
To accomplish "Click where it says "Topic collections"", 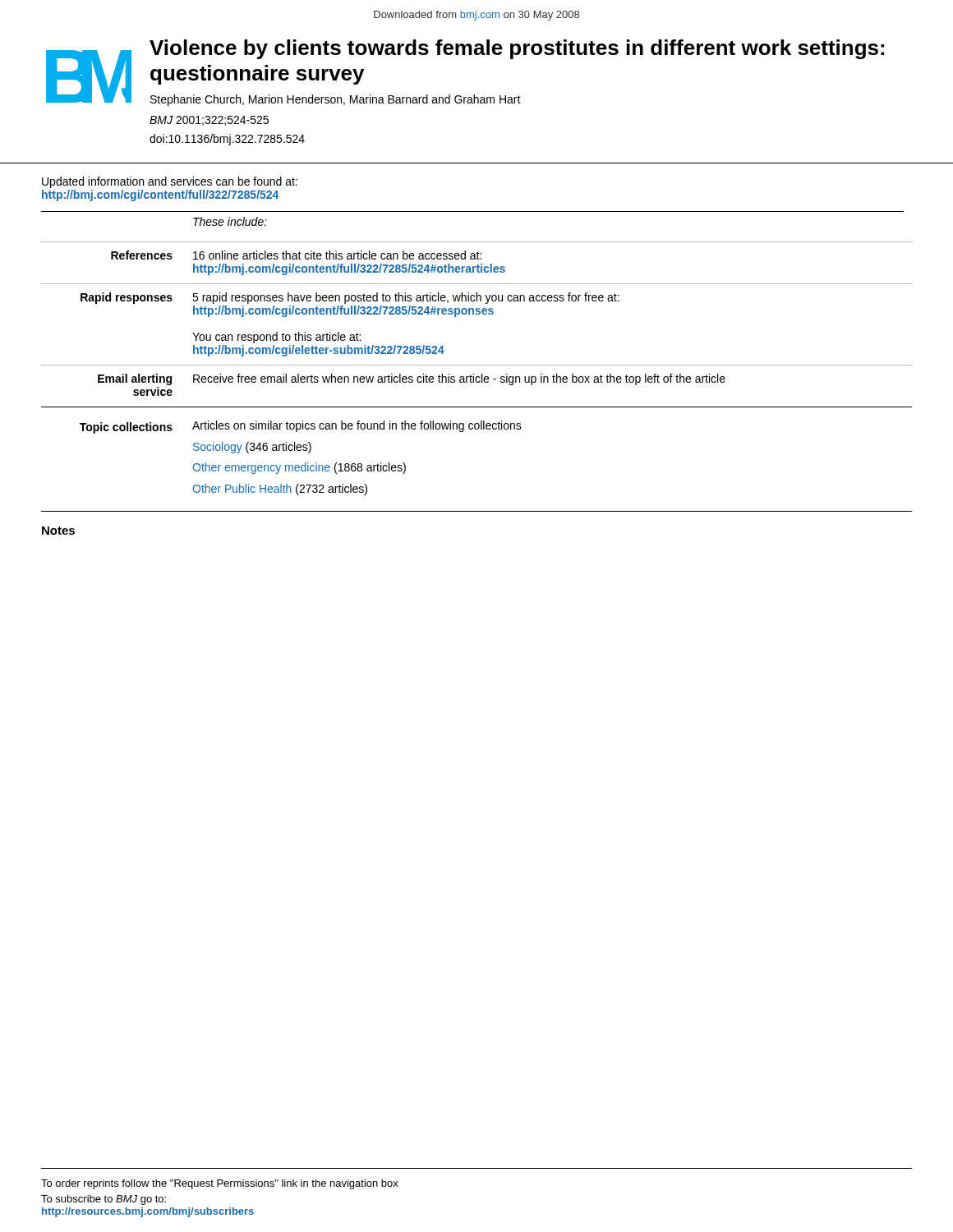I will pos(126,427).
